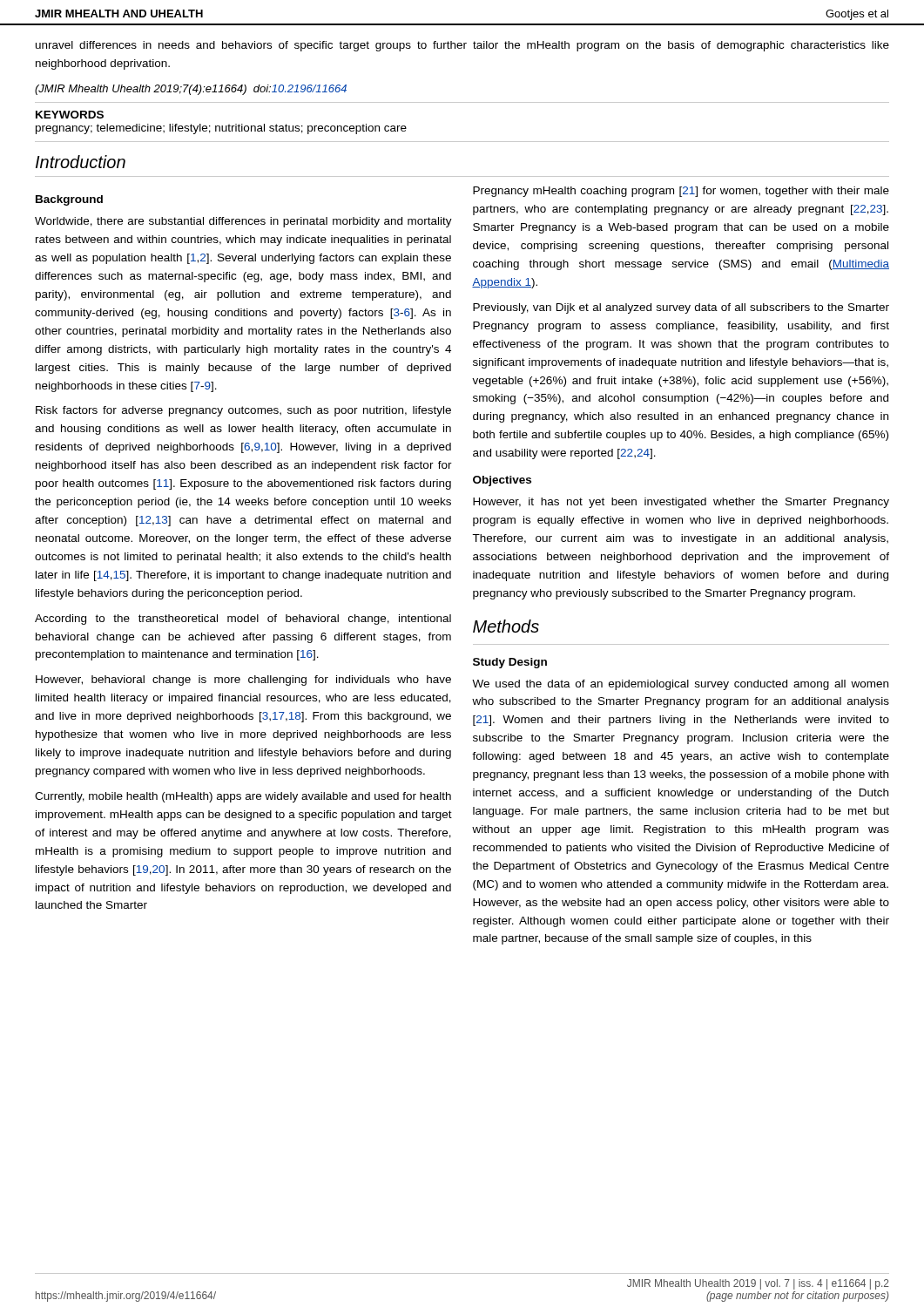Click on the text block that says "Currently, mobile health (mHealth) apps are"

pyautogui.click(x=243, y=851)
